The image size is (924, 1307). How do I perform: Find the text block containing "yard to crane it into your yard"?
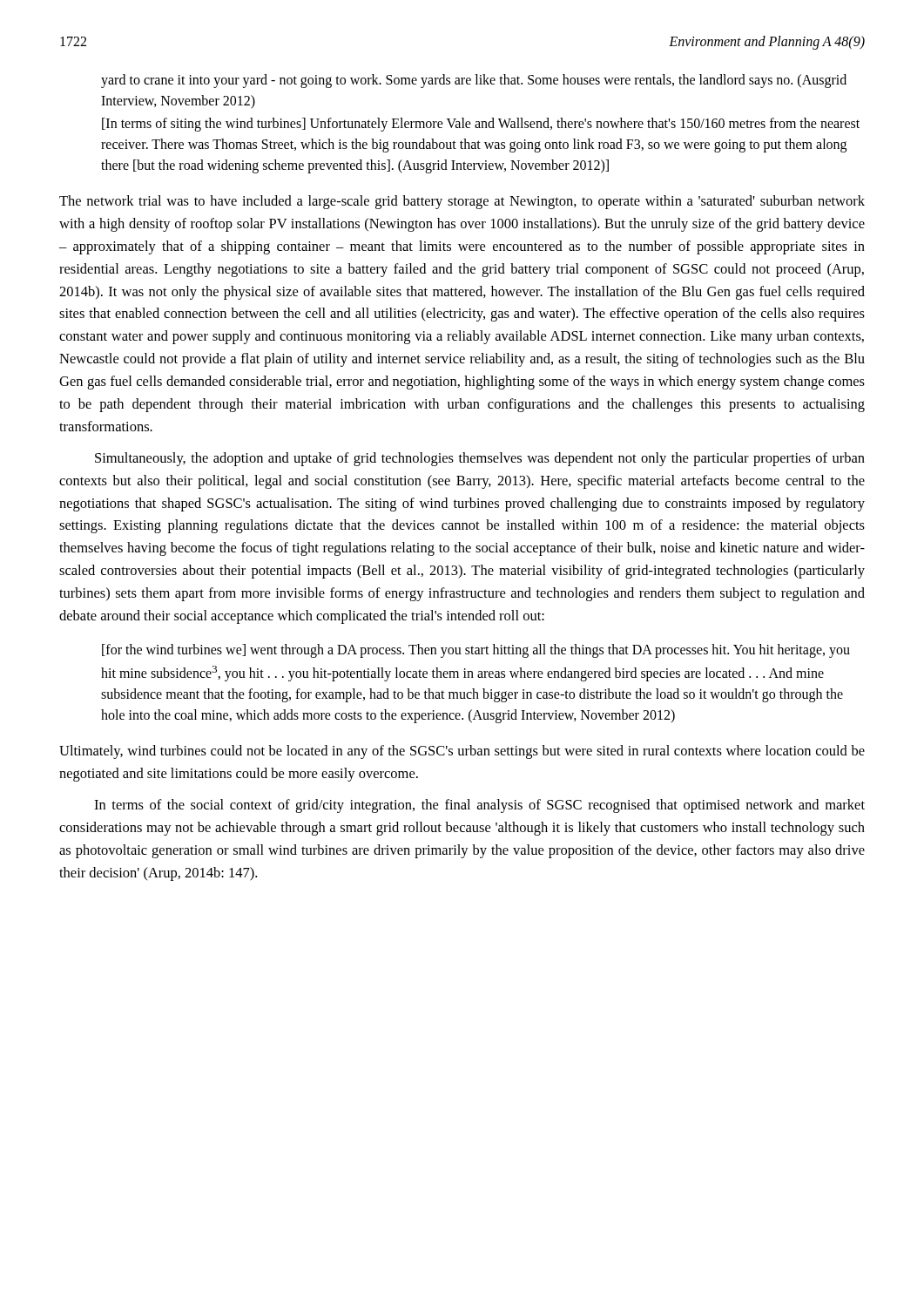click(x=483, y=123)
